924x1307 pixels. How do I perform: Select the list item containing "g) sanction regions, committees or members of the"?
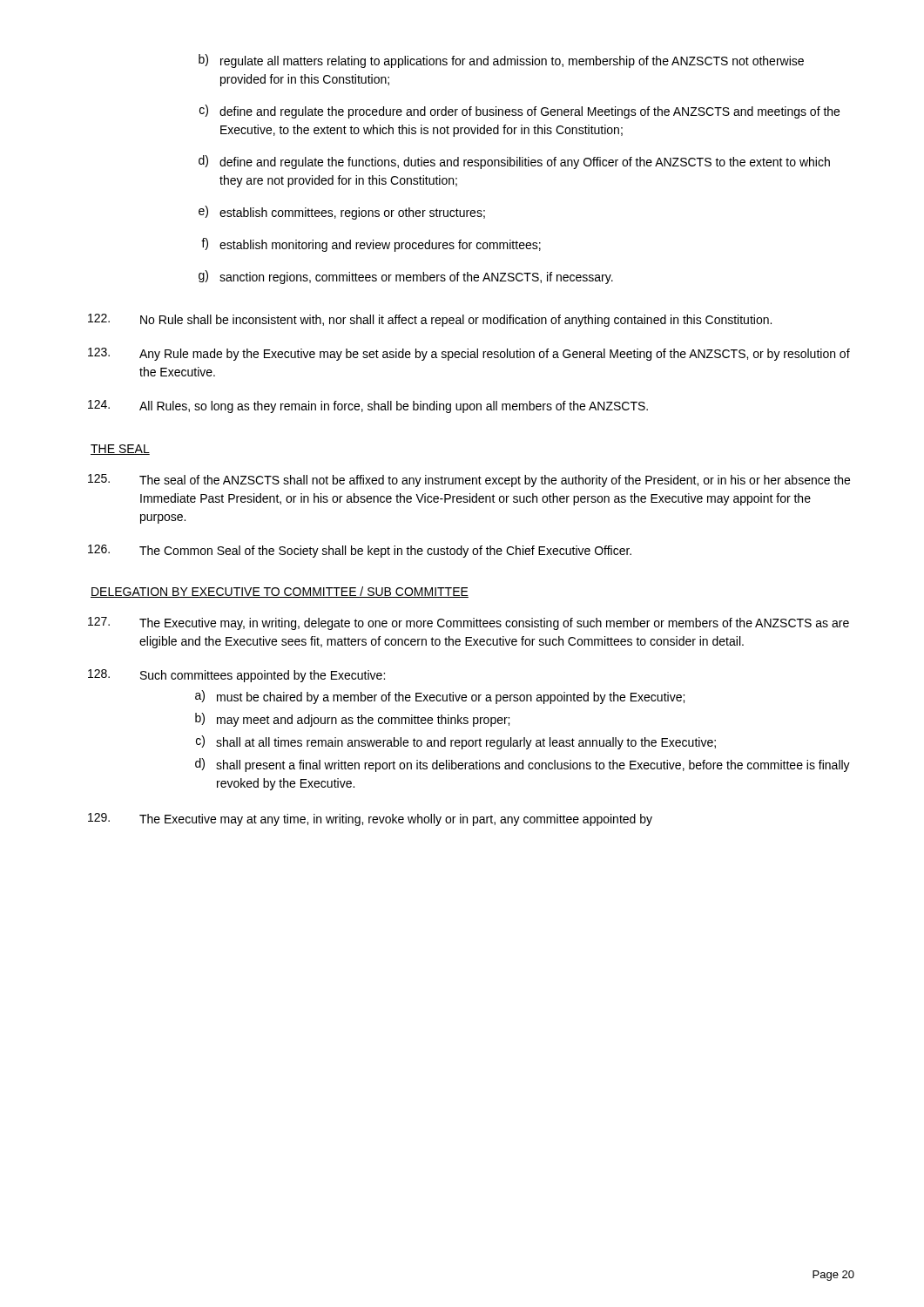(x=506, y=277)
